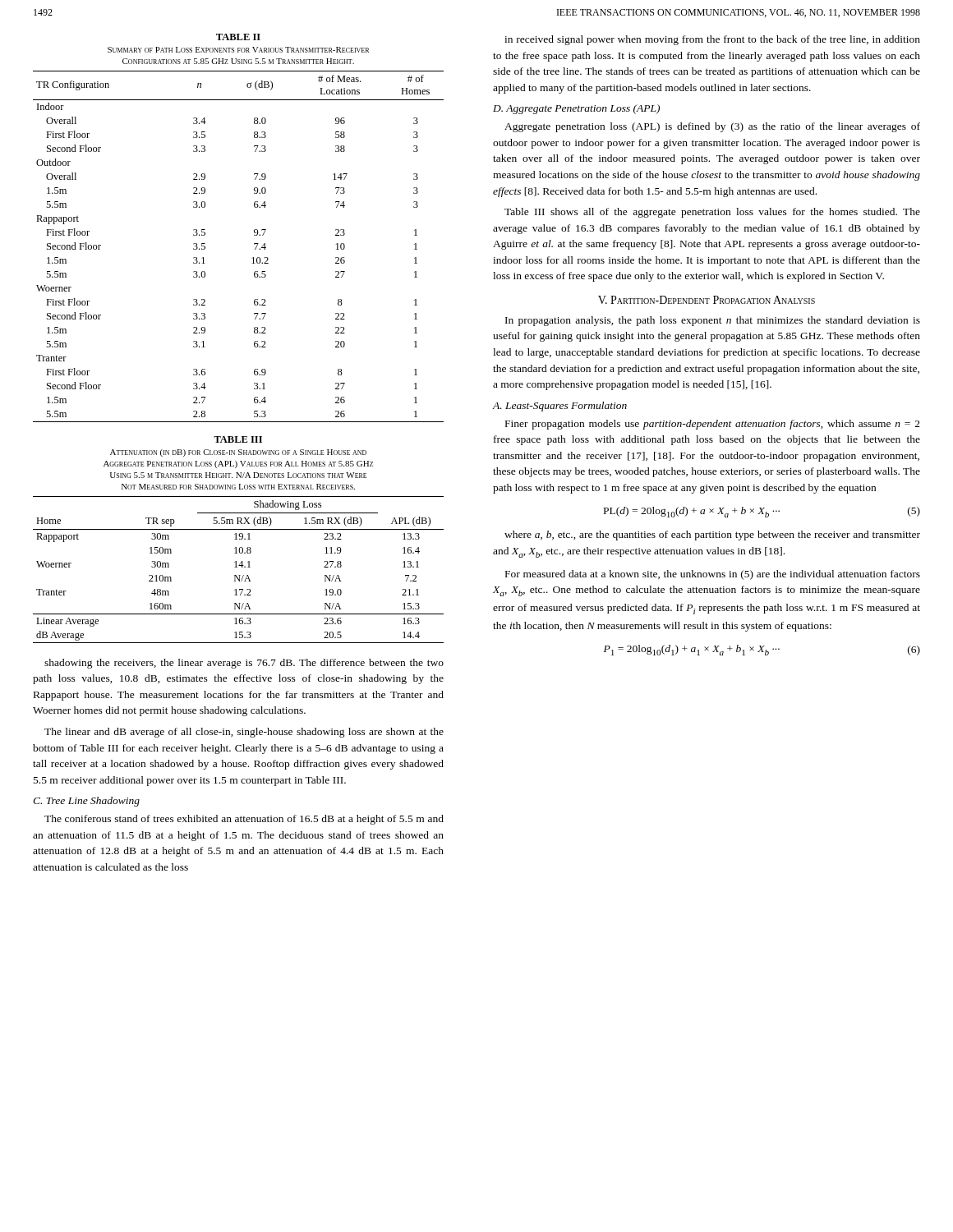
Task: Select the block starting "A. Least-Squares Formulation"
Action: [x=560, y=405]
